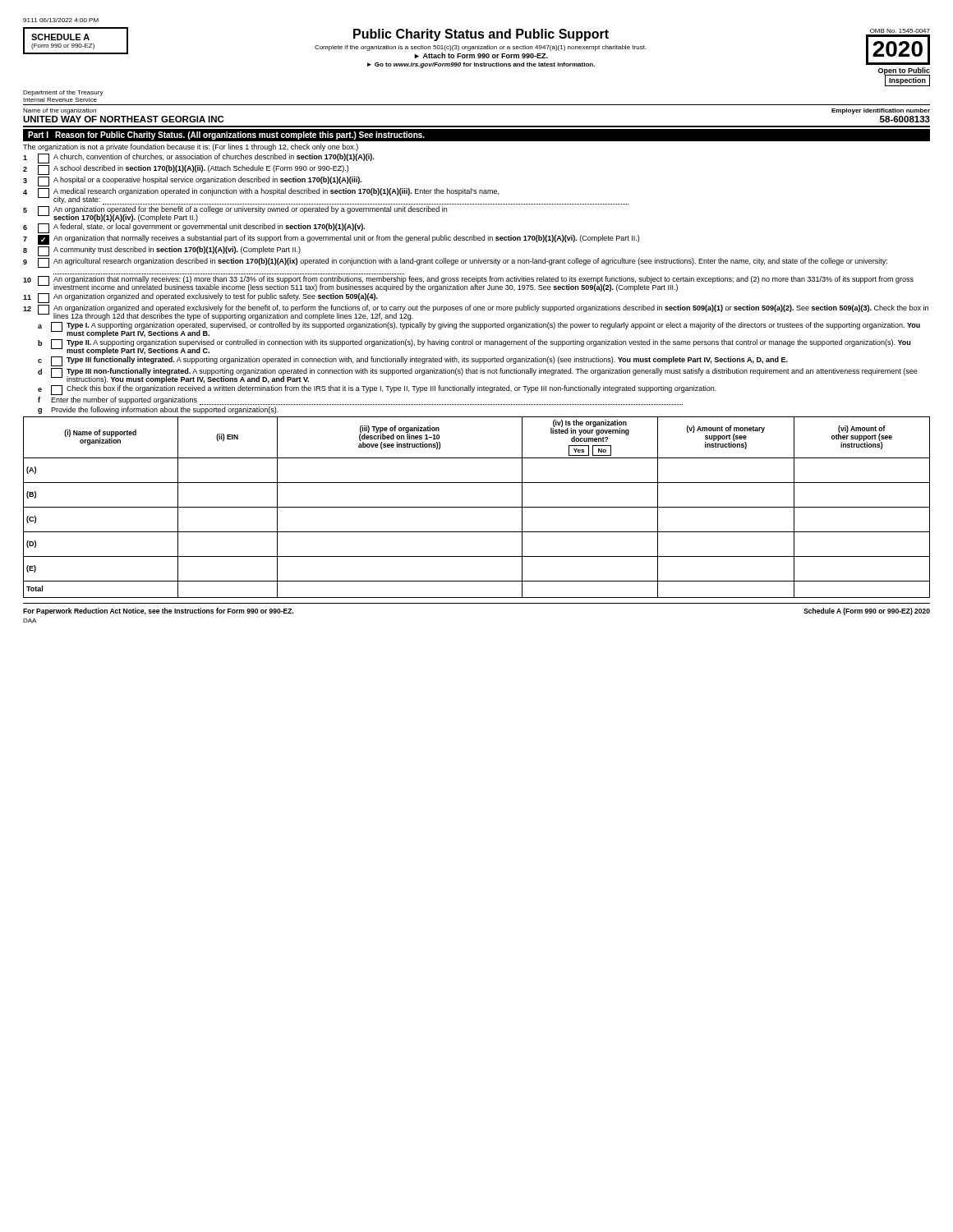Locate the element starting "Part I Reason"
This screenshot has width=953, height=1232.
(x=226, y=135)
